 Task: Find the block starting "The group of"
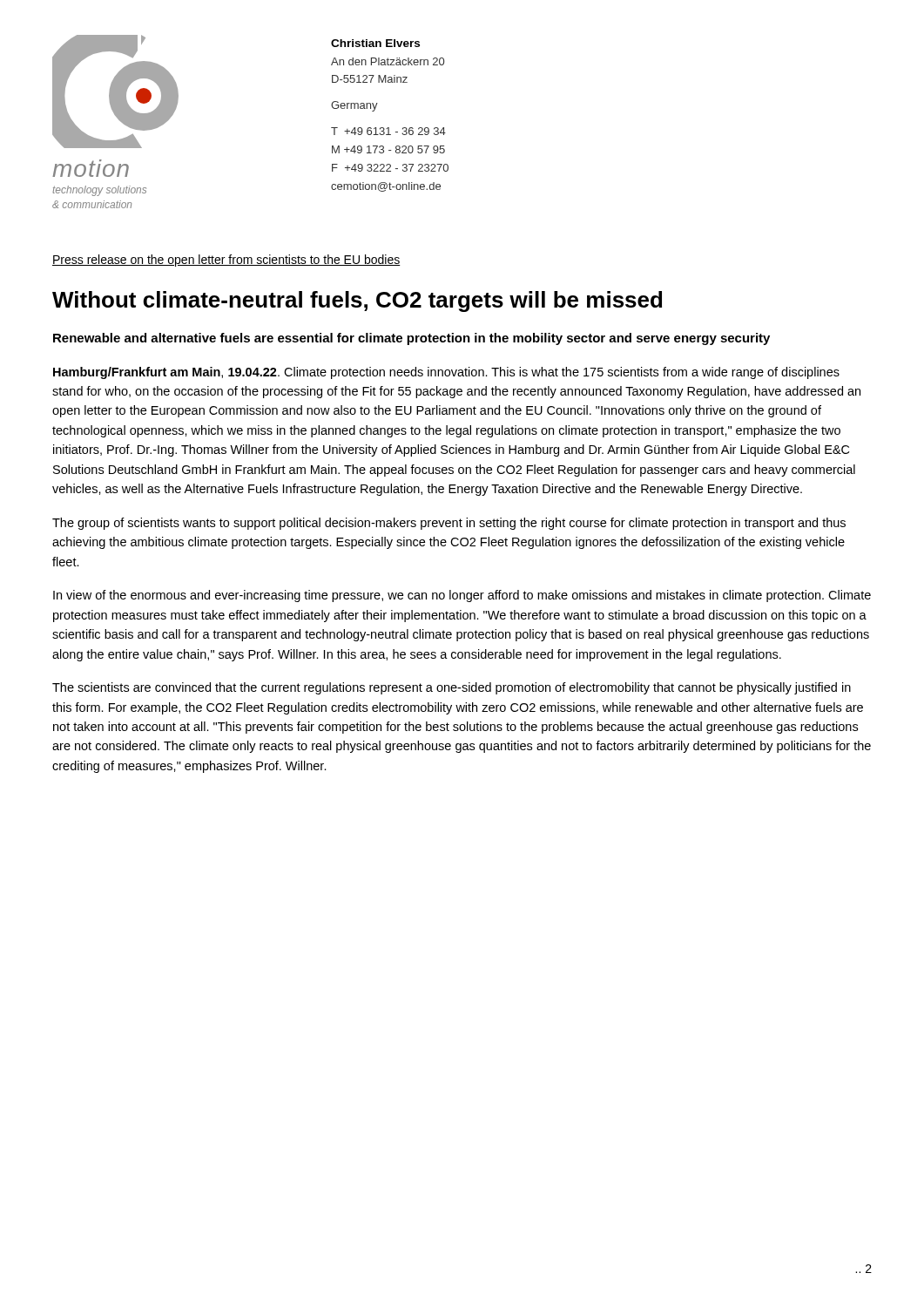[449, 542]
